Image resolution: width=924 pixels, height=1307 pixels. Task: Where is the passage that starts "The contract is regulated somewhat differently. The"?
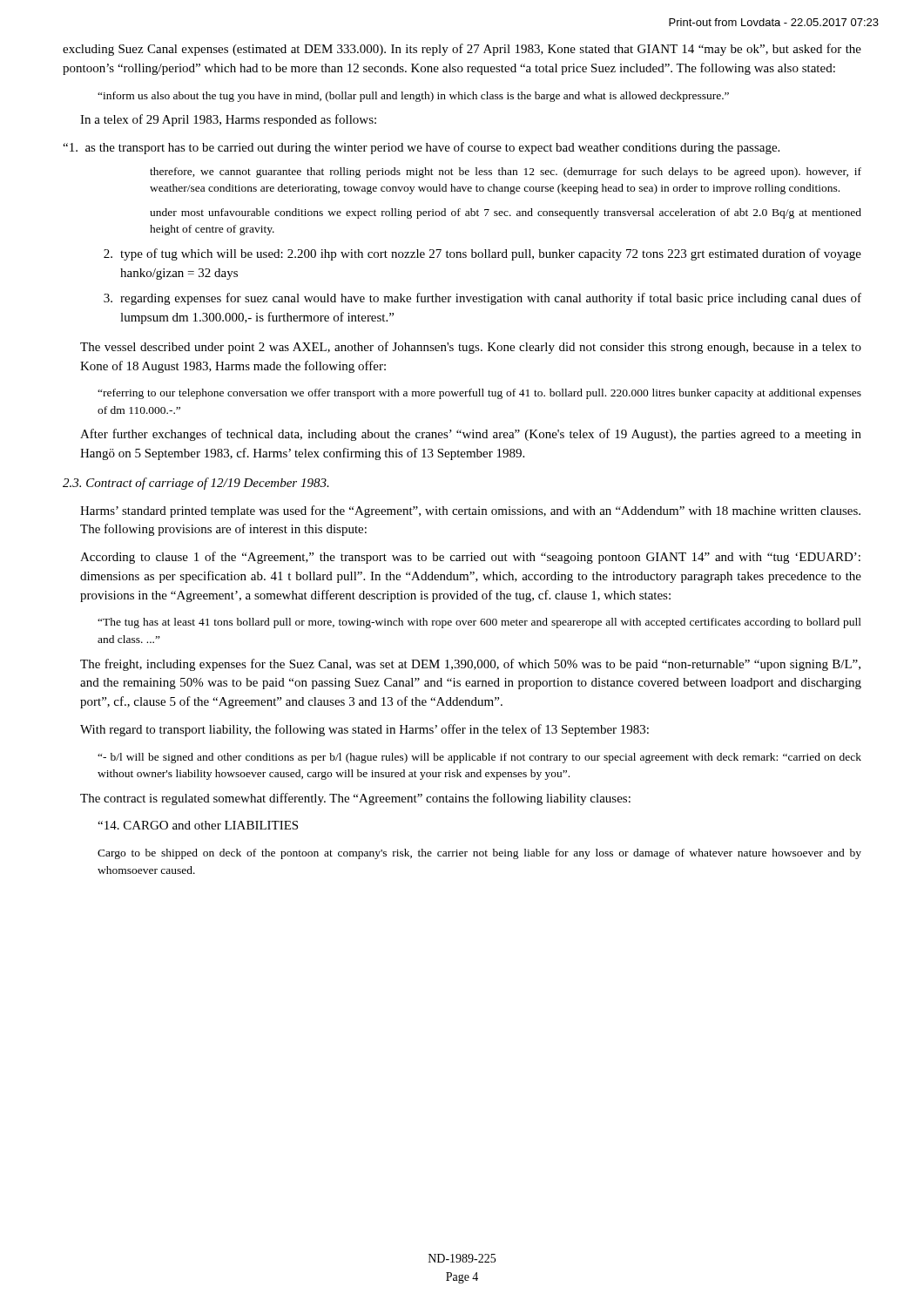(x=356, y=798)
